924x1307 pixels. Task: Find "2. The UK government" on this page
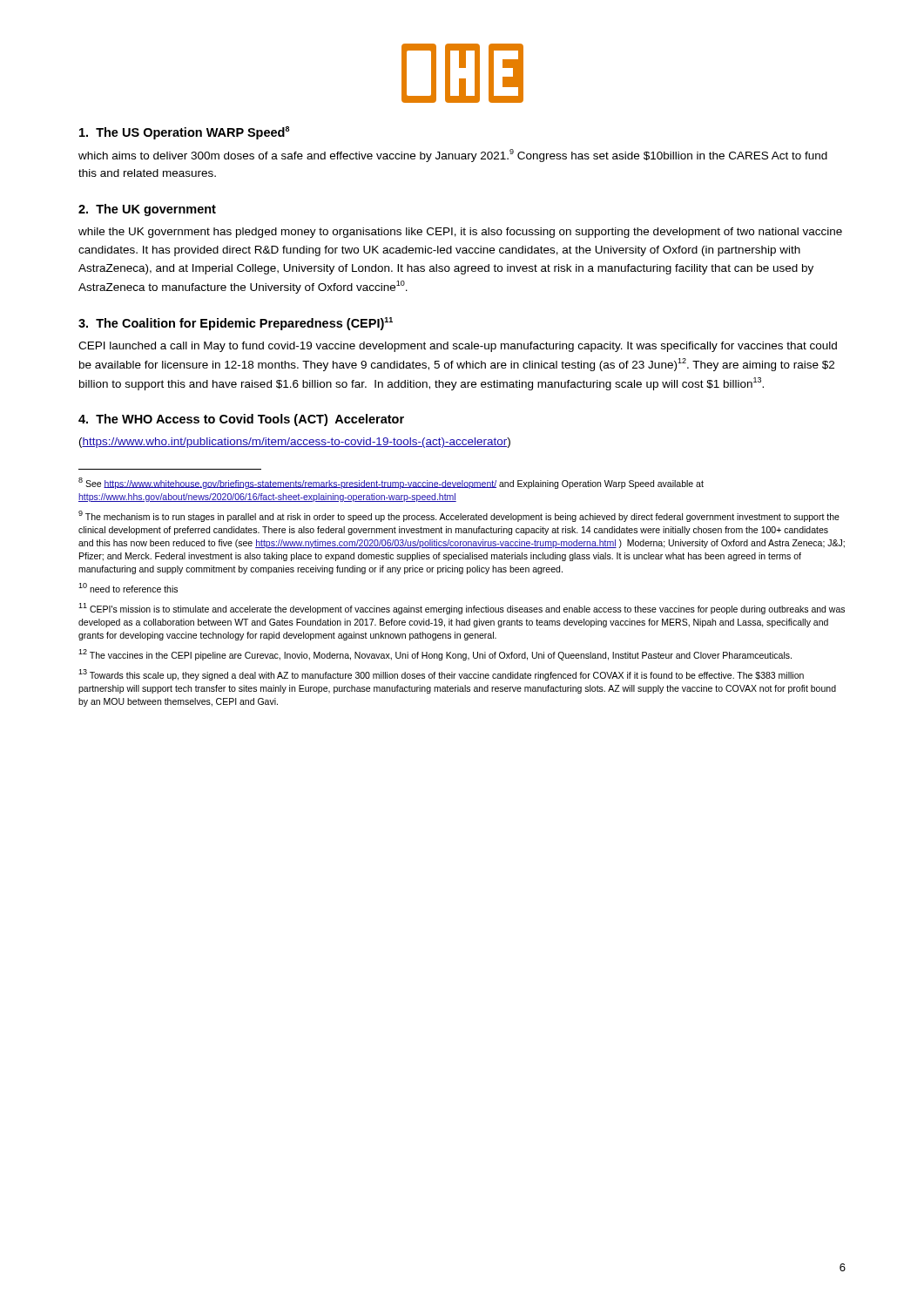pyautogui.click(x=147, y=209)
